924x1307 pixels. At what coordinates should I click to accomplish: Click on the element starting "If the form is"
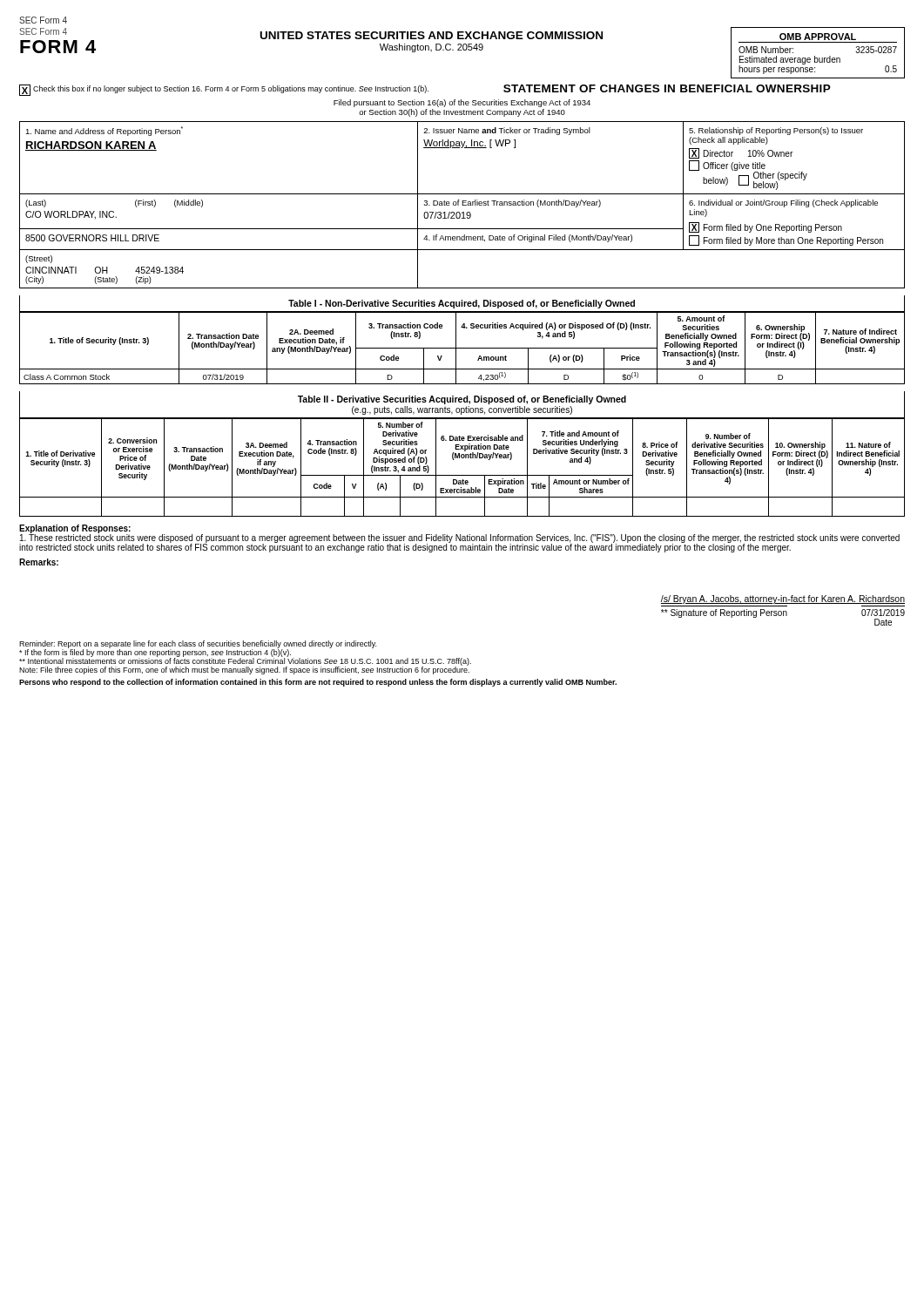(x=155, y=653)
